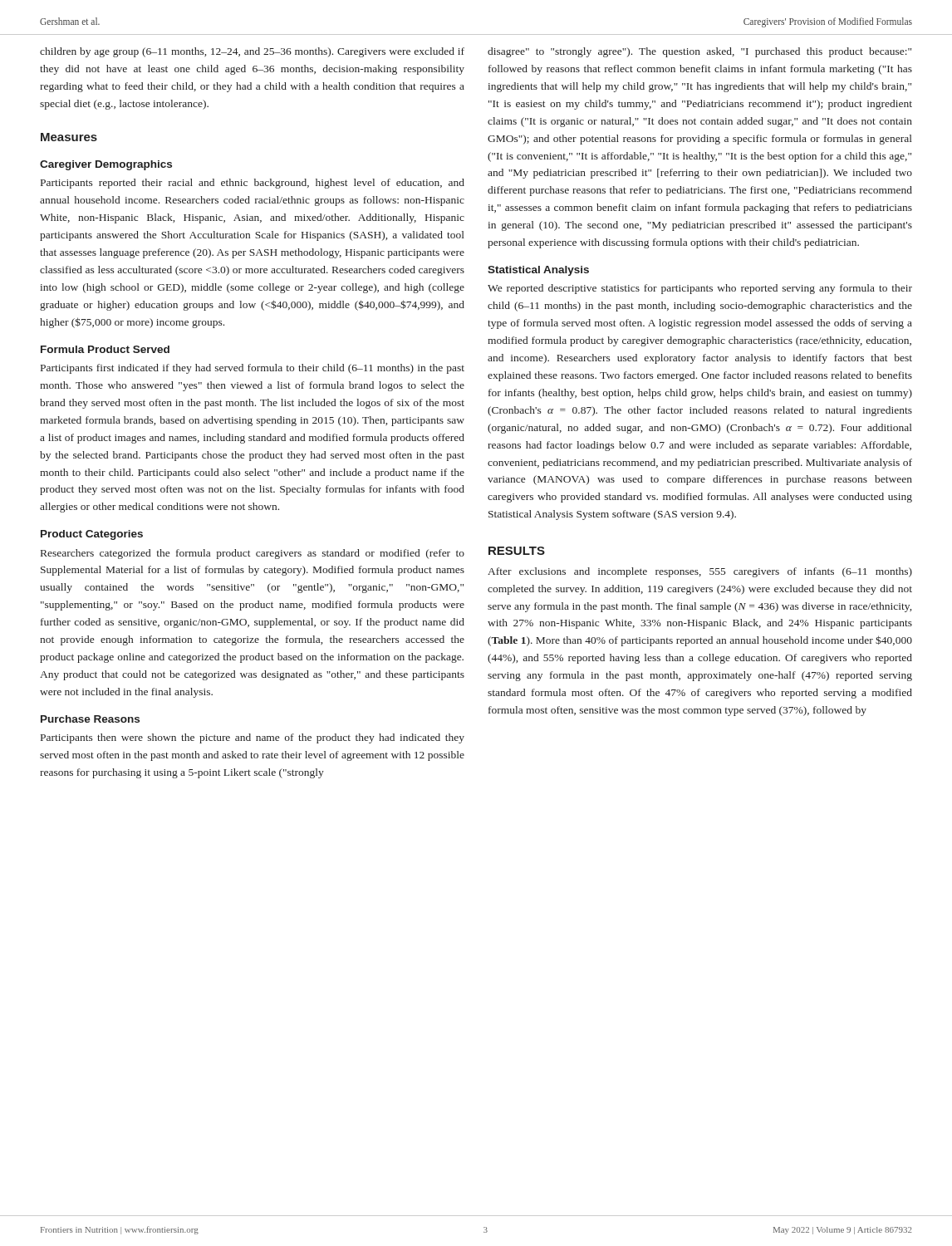The width and height of the screenshot is (952, 1246).
Task: Locate the block of text that opens with "Researchers categorized the formula product"
Action: (252, 623)
